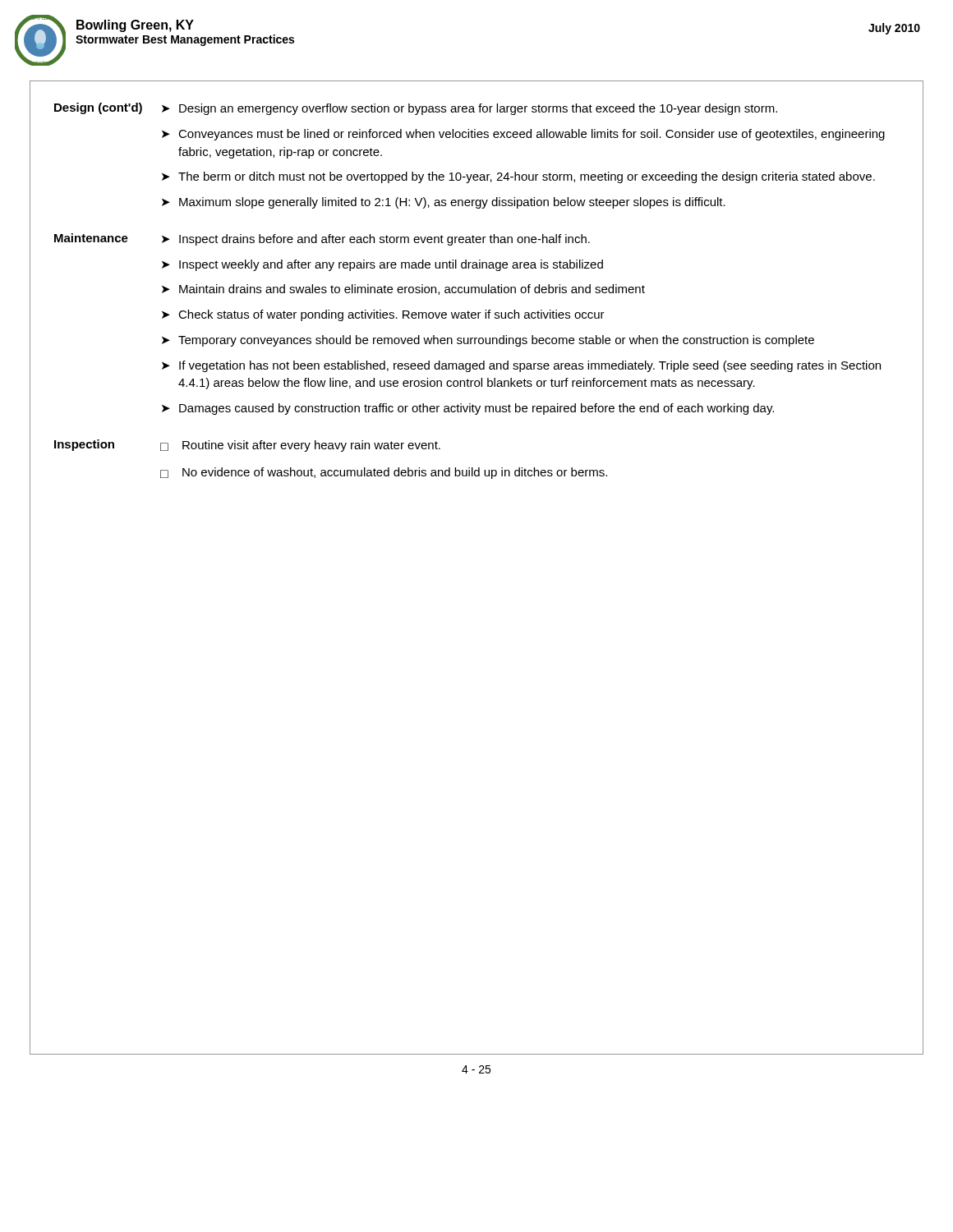This screenshot has width=953, height=1232.
Task: Locate the list item containing "□ Routine visit after every"
Action: (300, 446)
